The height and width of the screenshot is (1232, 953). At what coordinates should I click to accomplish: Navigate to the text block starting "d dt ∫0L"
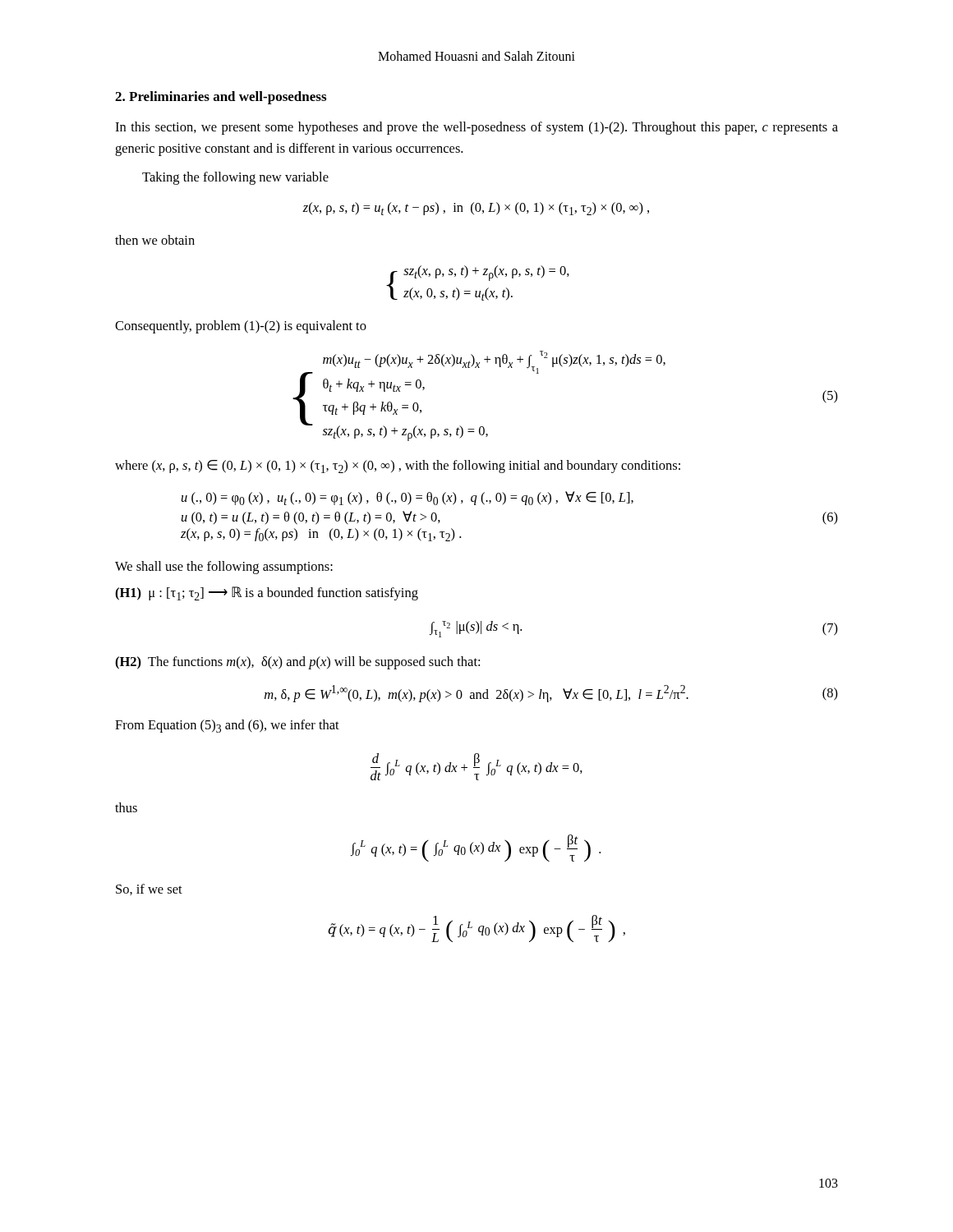pos(476,768)
